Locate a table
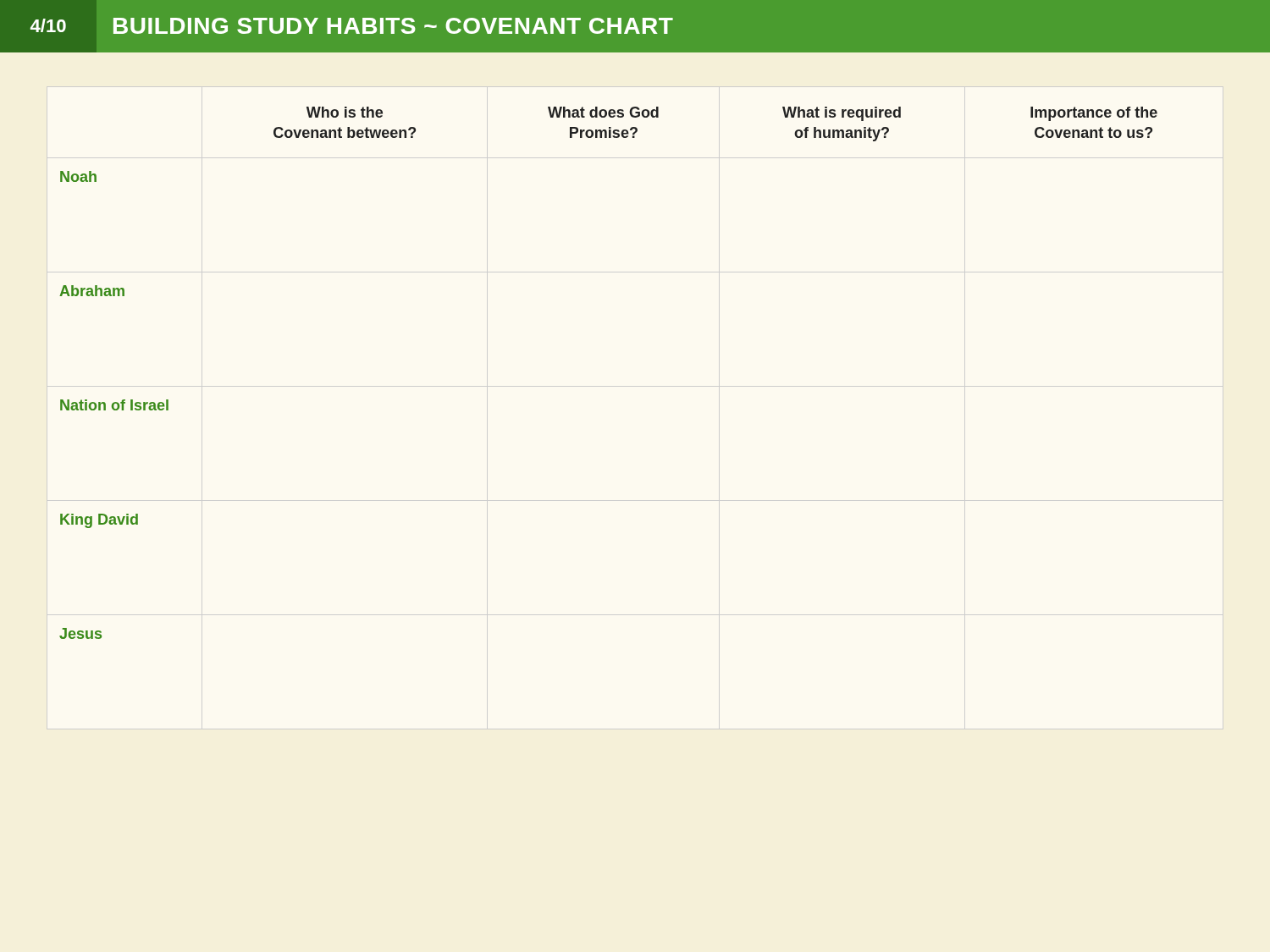The height and width of the screenshot is (952, 1270). [x=635, y=408]
